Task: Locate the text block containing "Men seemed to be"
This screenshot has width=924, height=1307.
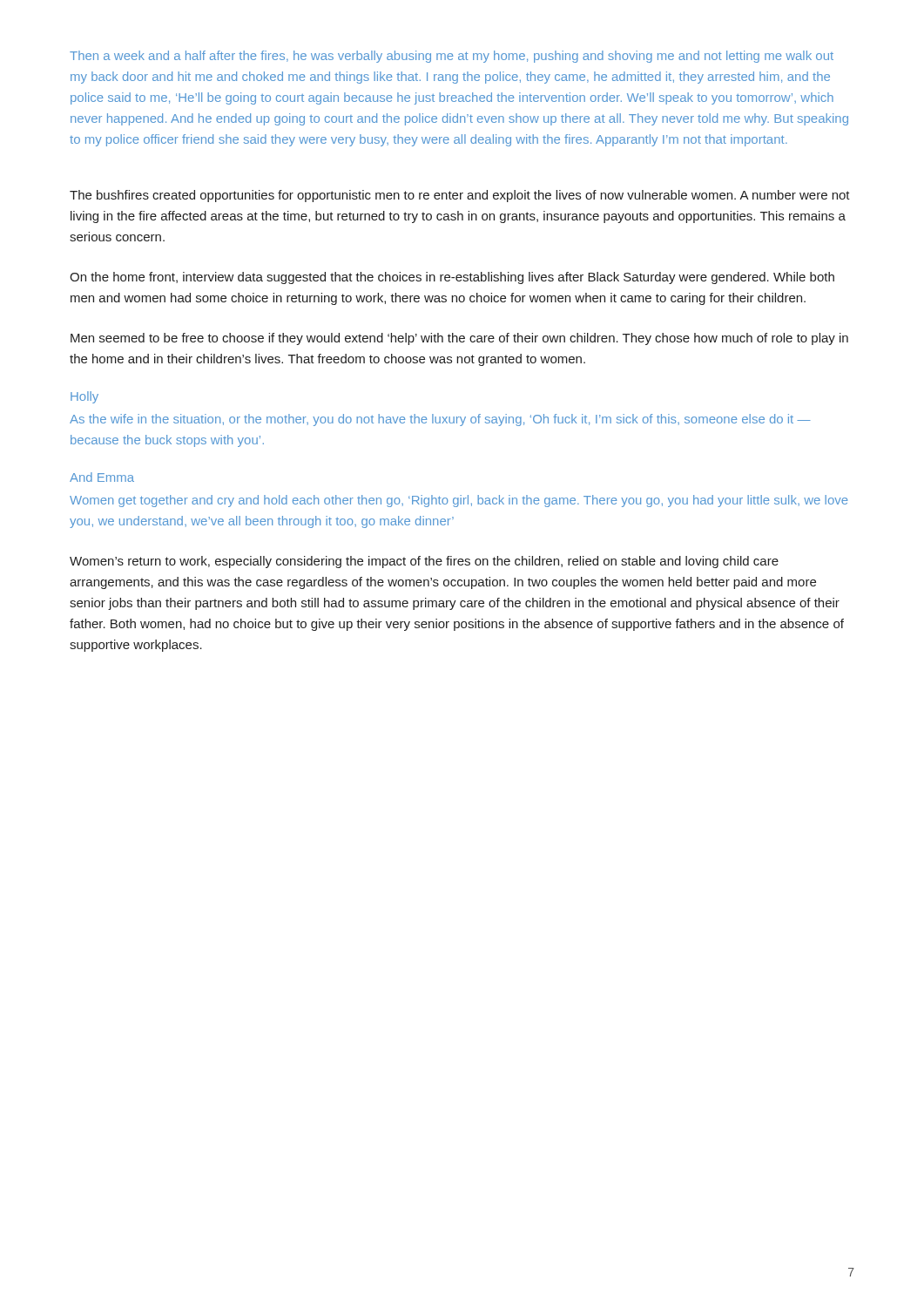Action: [459, 348]
